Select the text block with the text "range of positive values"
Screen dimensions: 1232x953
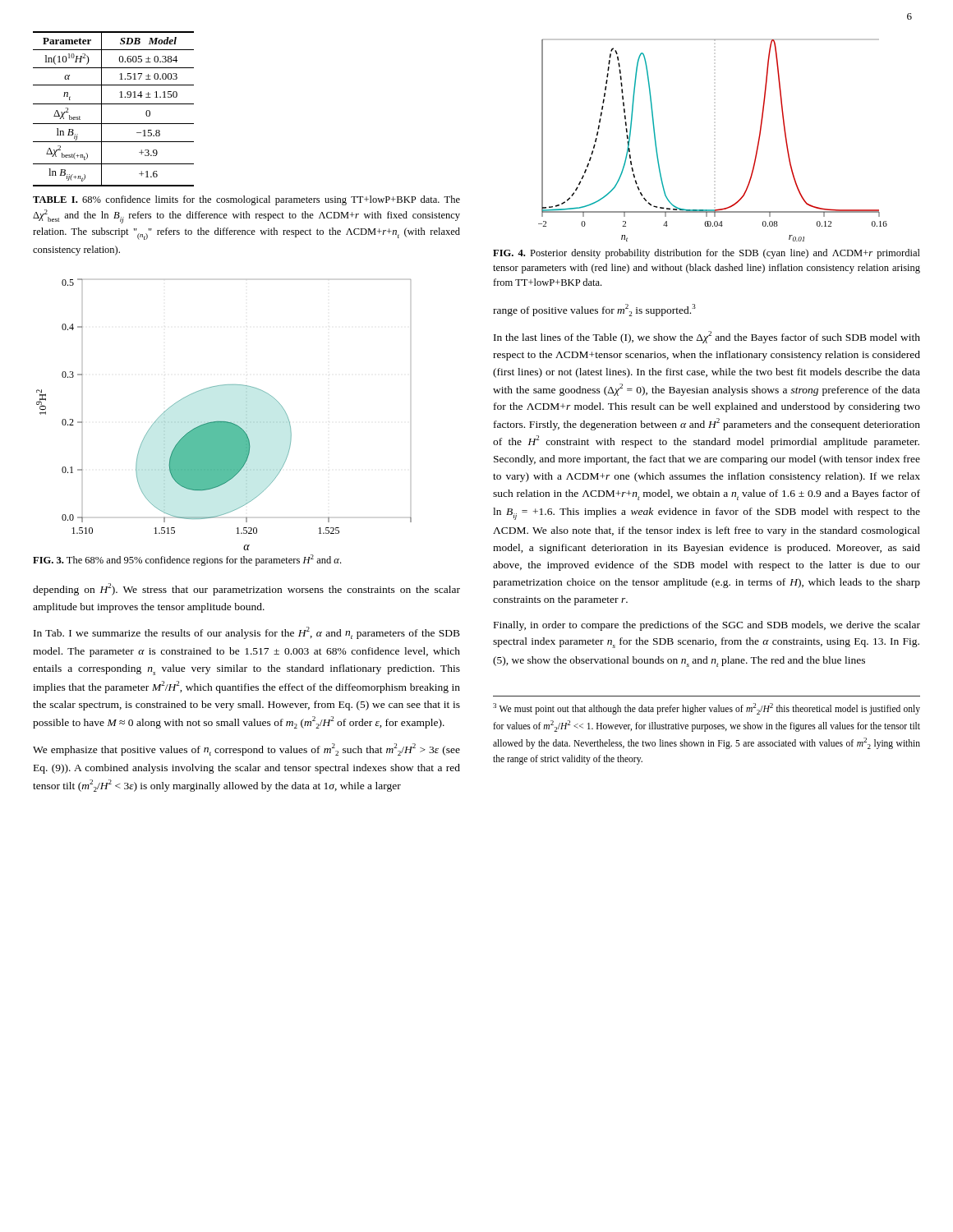tap(594, 310)
